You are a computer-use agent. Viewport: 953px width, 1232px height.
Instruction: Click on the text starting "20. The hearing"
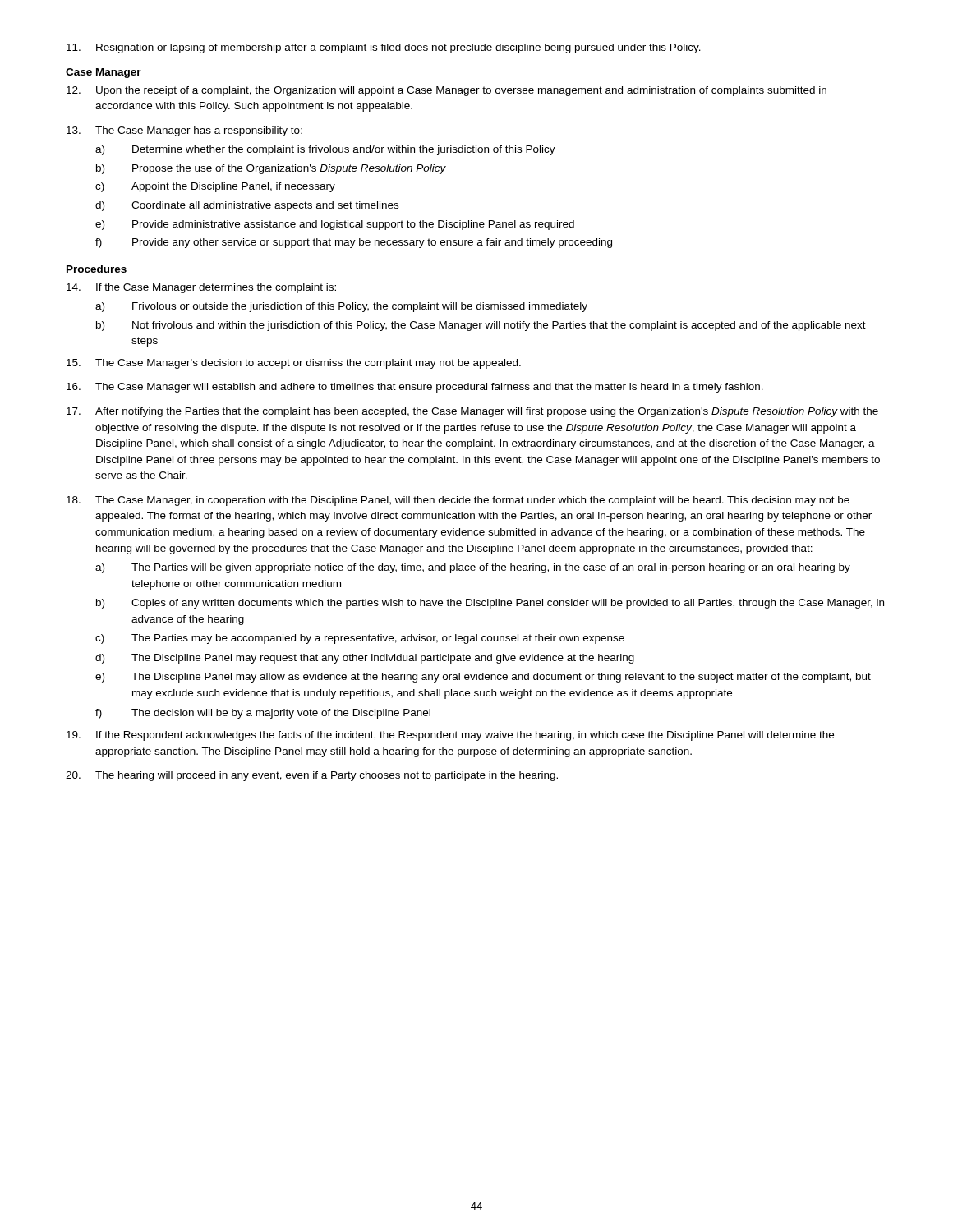click(x=476, y=775)
